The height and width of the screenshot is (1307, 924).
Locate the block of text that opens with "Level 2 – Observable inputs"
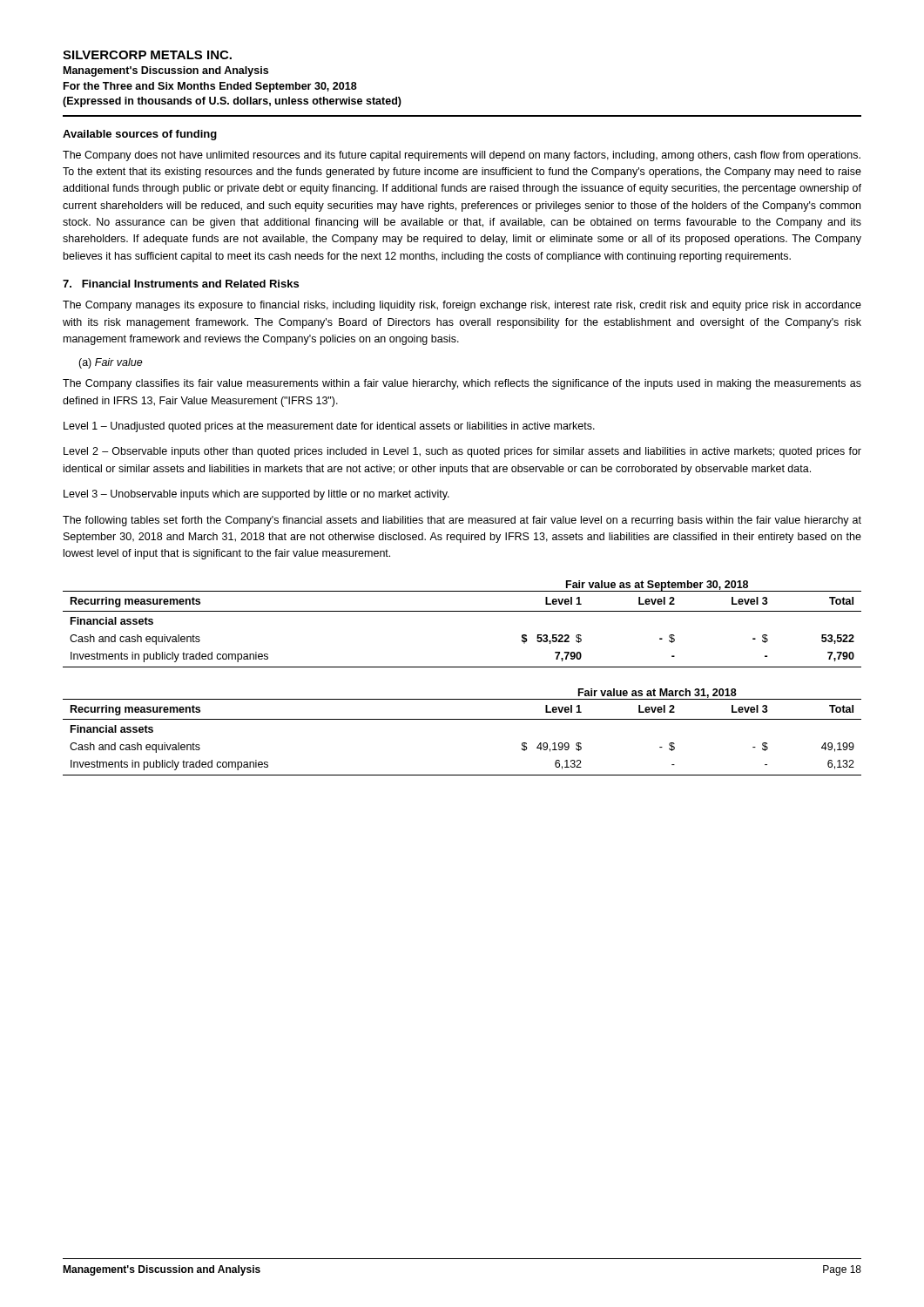pyautogui.click(x=462, y=460)
